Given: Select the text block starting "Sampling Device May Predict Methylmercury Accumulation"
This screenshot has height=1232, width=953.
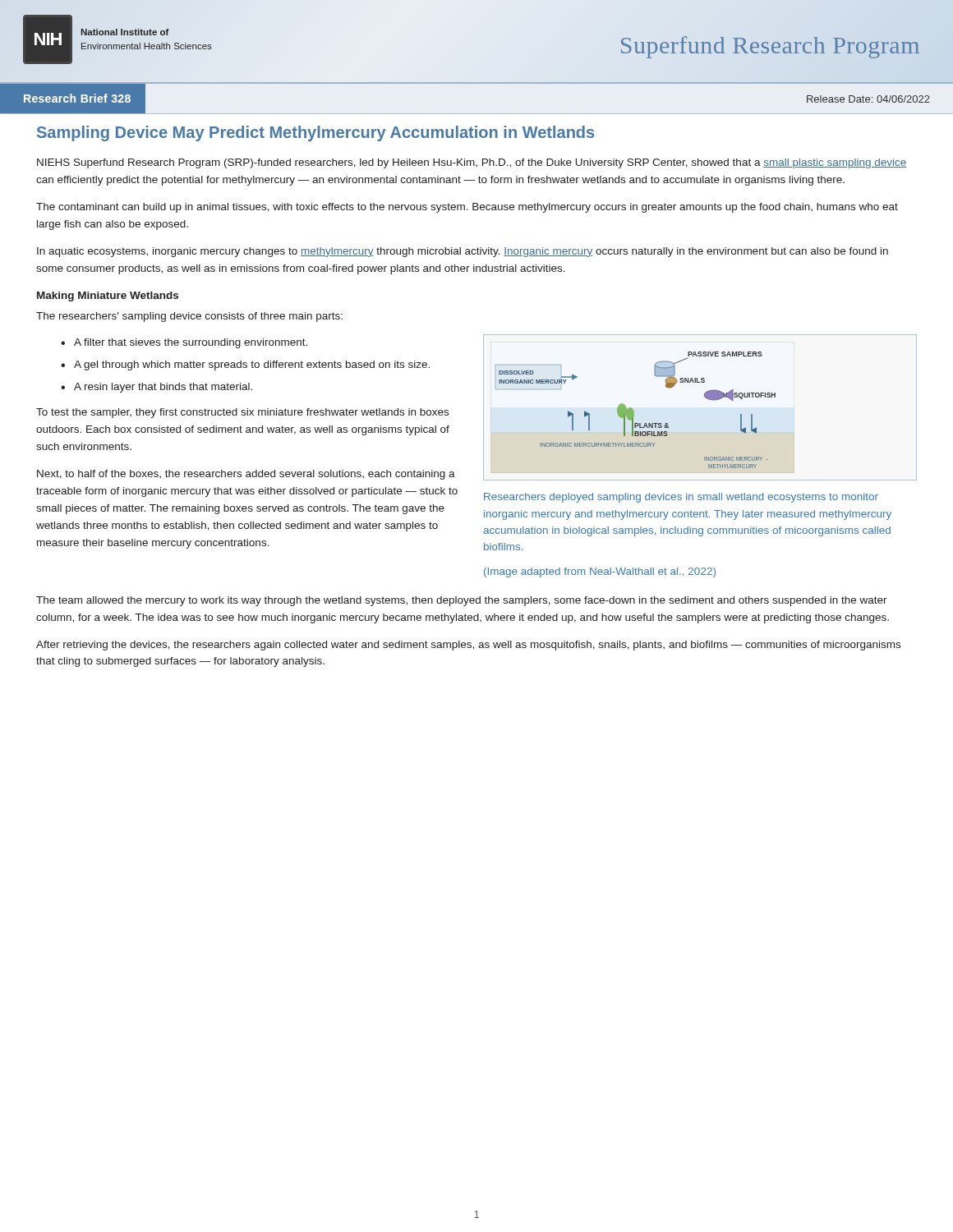Looking at the screenshot, I should [316, 132].
